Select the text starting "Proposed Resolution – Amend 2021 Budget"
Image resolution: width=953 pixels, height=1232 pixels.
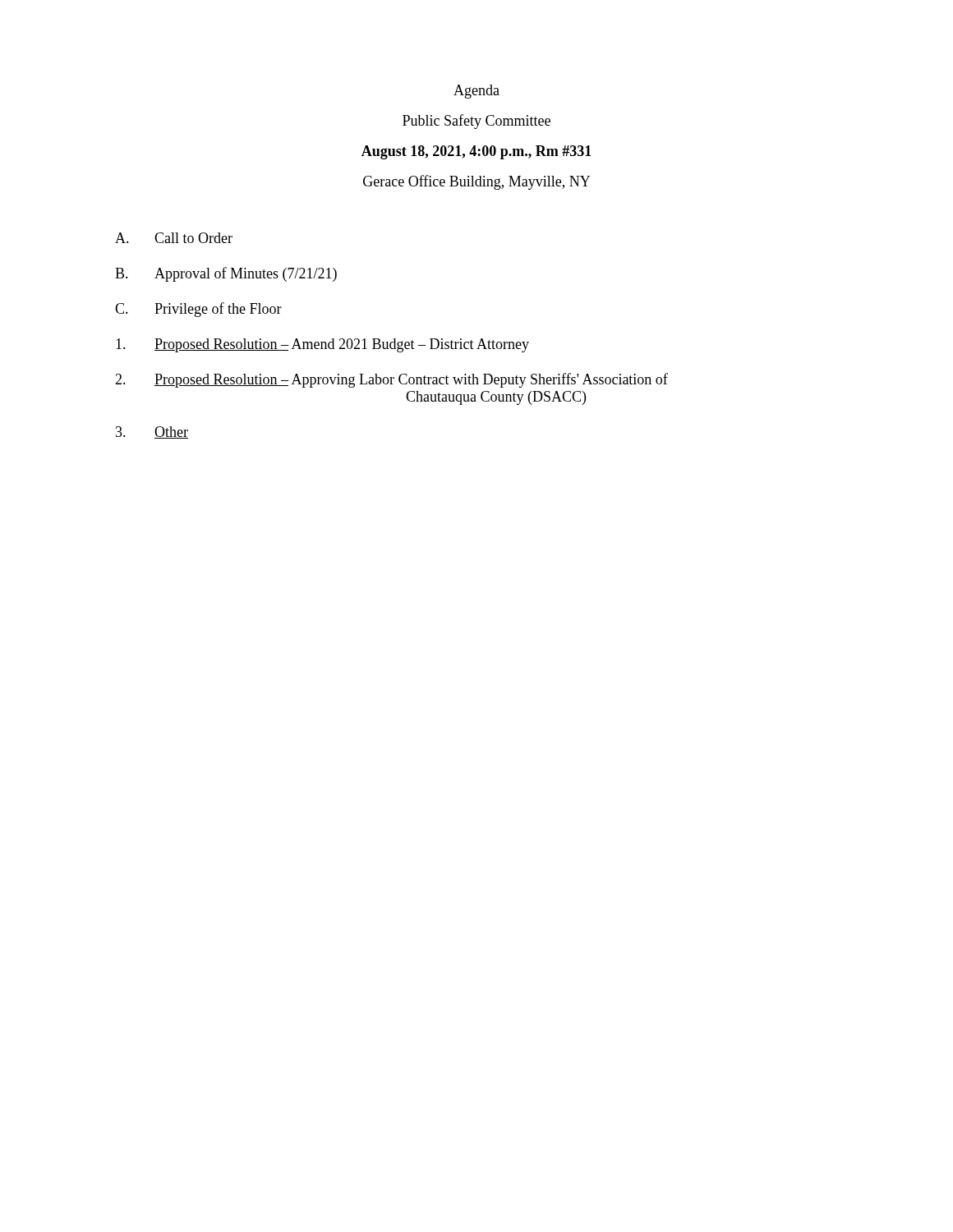pos(476,345)
